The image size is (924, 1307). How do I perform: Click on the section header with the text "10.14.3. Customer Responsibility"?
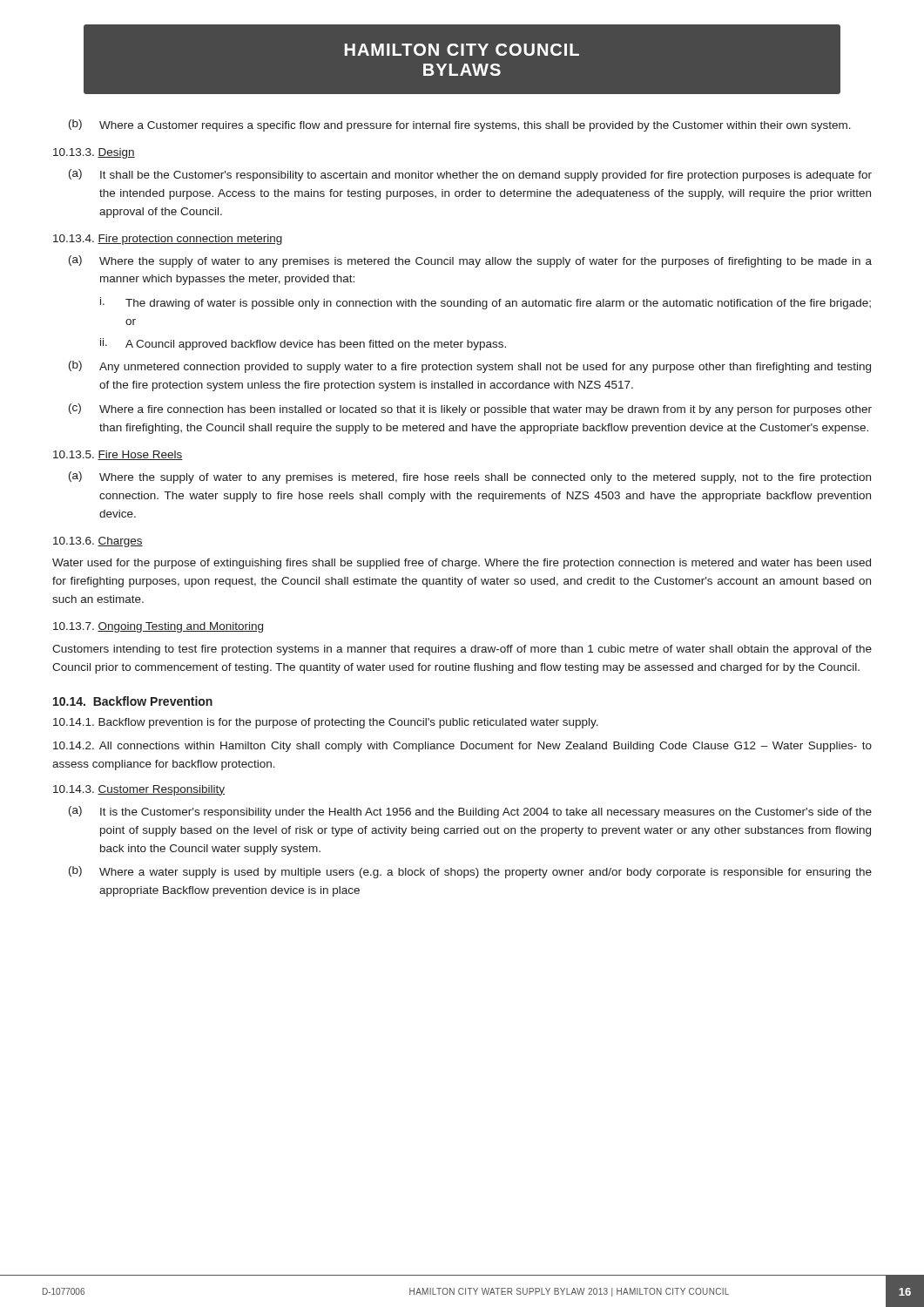tap(139, 789)
